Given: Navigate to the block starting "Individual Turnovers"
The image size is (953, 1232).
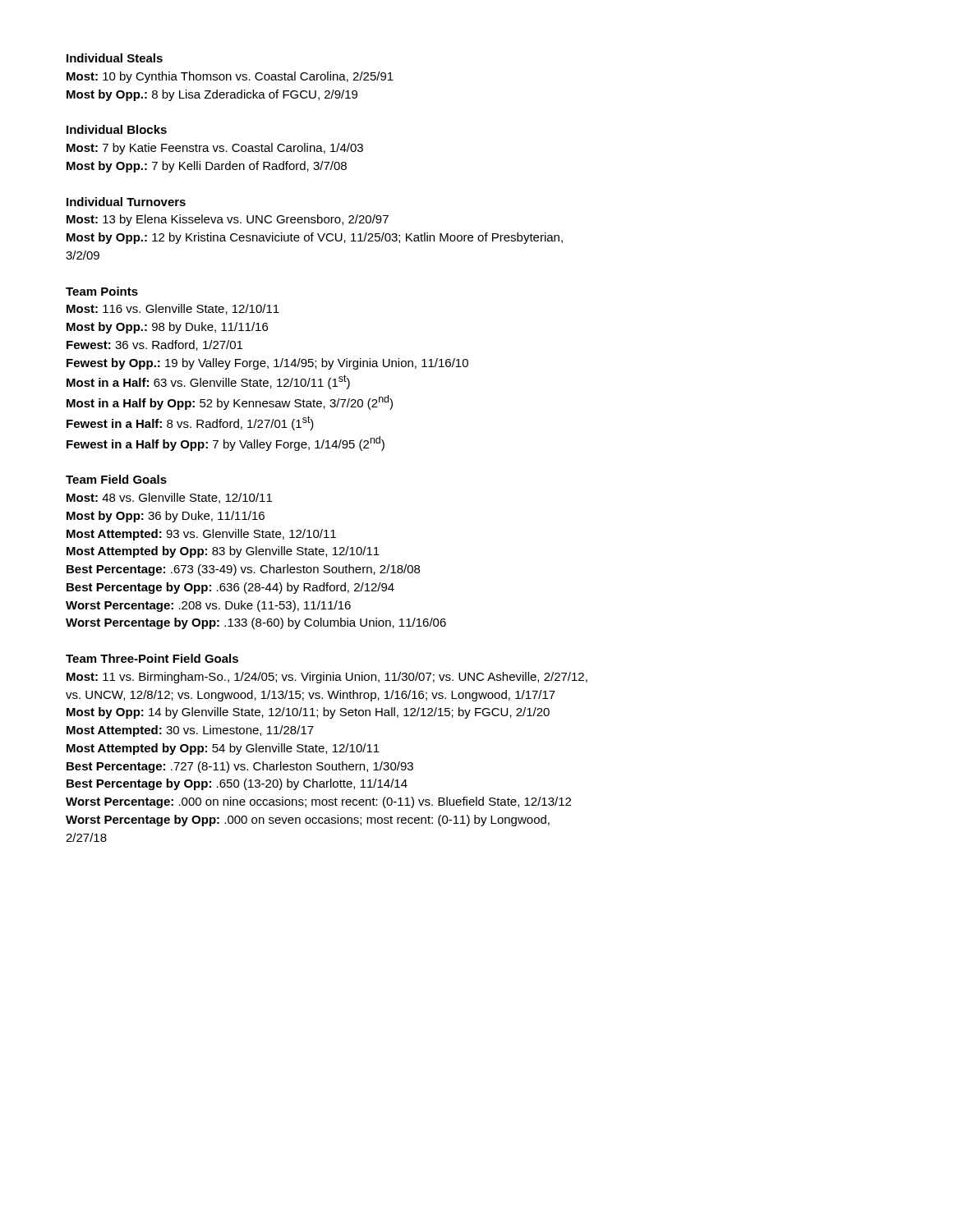Looking at the screenshot, I should (x=126, y=201).
